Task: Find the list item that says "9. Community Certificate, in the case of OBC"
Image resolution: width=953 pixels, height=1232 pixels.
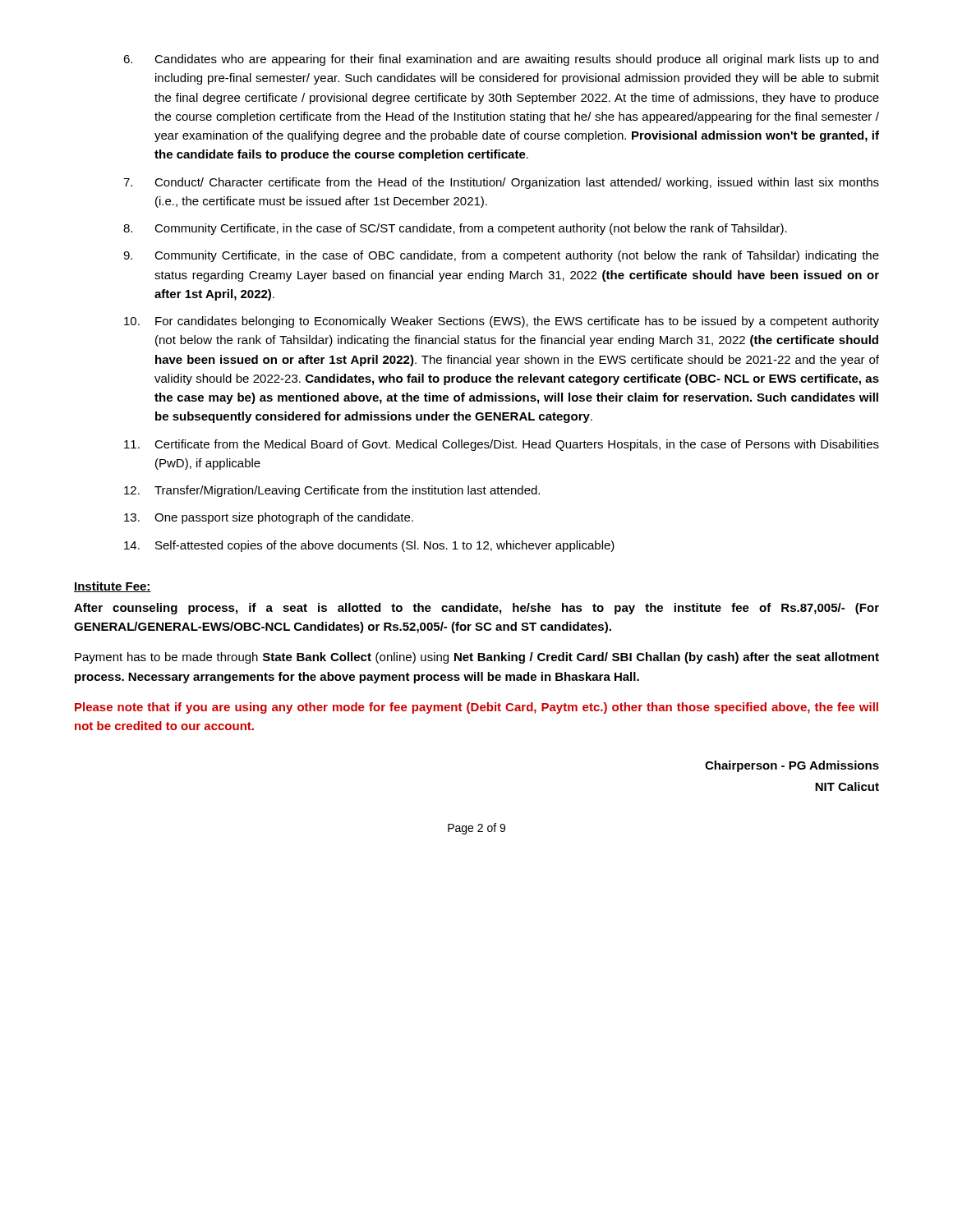Action: coord(501,274)
